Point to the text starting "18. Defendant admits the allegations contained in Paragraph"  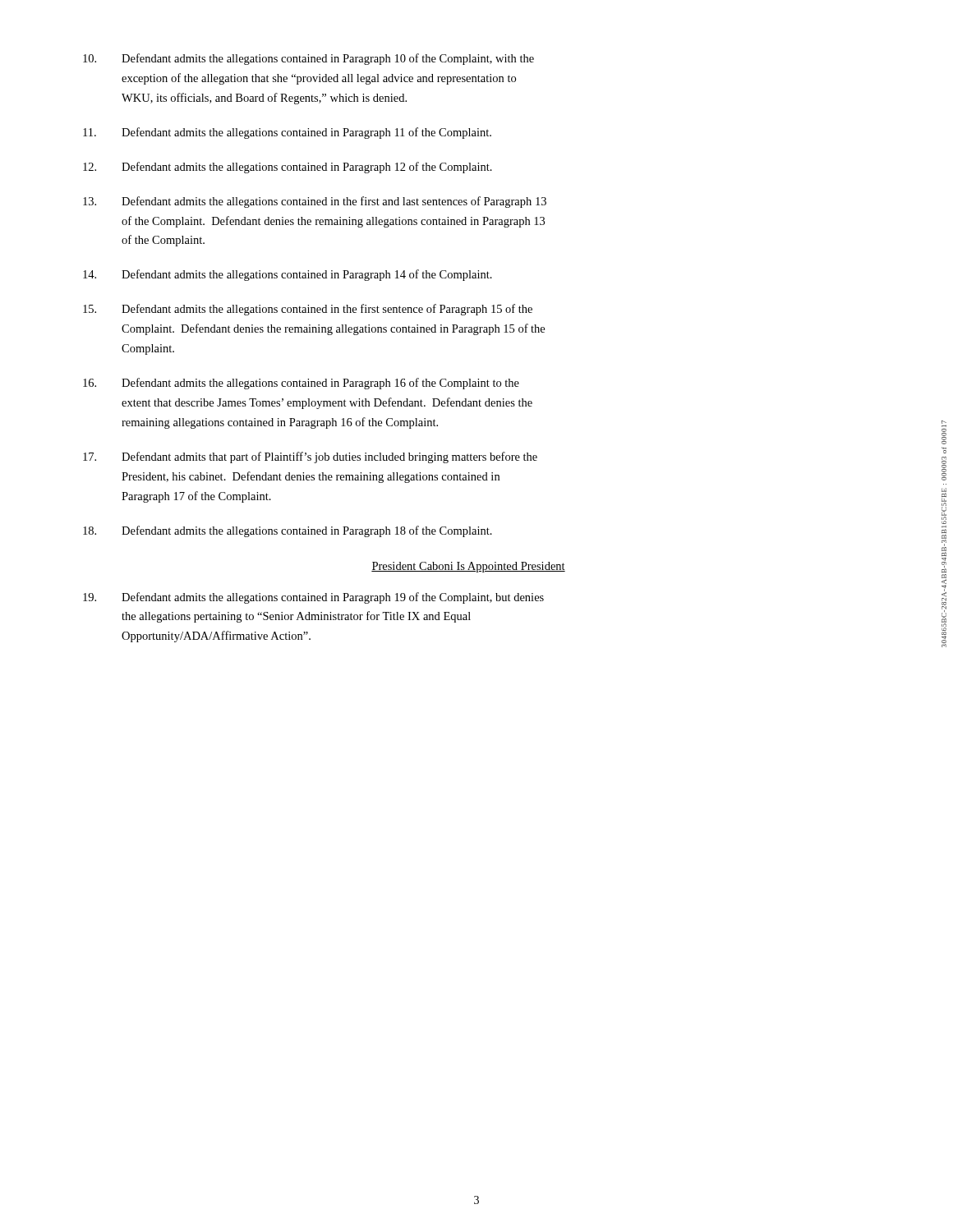(468, 531)
